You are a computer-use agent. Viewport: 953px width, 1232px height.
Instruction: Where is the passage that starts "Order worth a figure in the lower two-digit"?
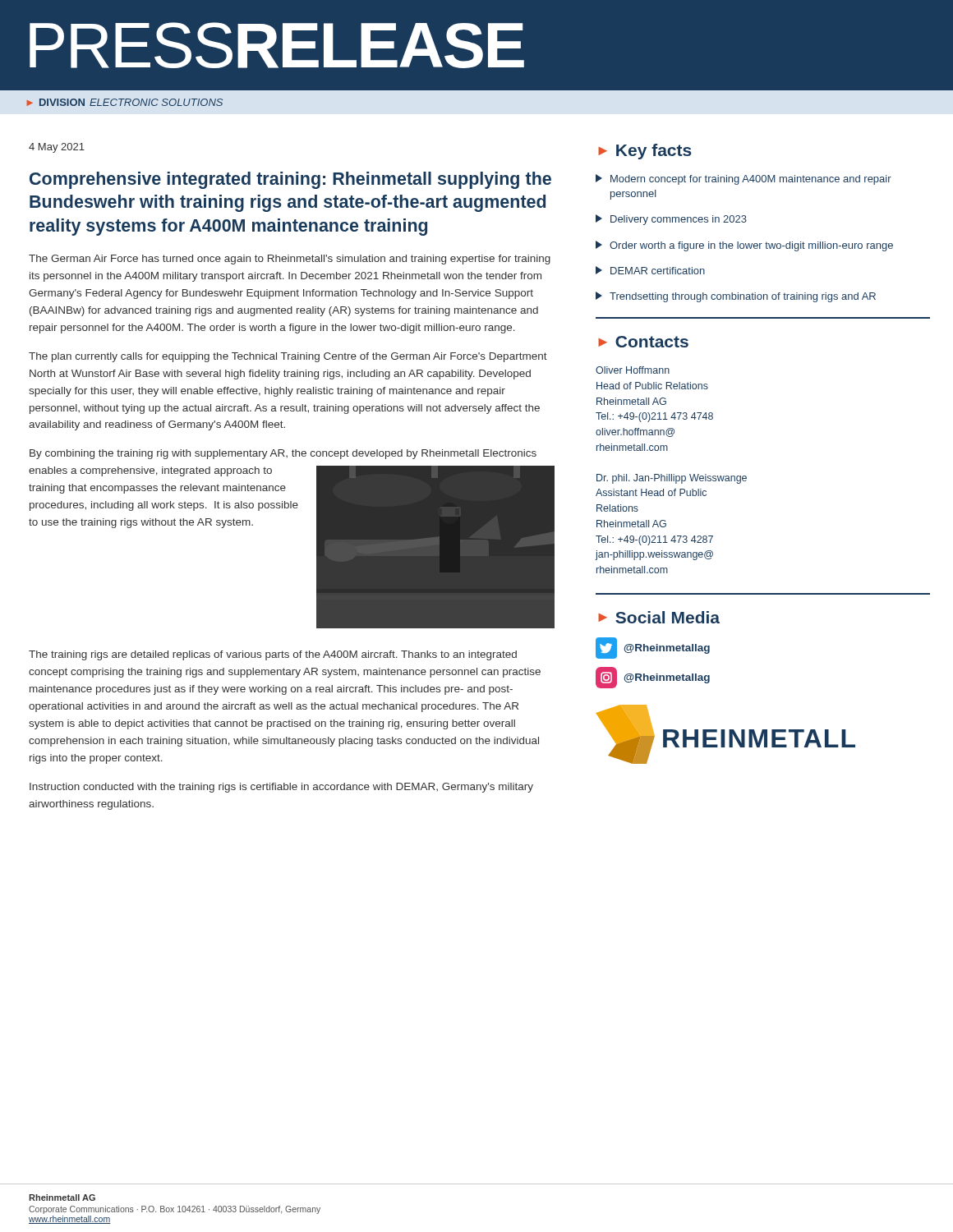coord(744,245)
